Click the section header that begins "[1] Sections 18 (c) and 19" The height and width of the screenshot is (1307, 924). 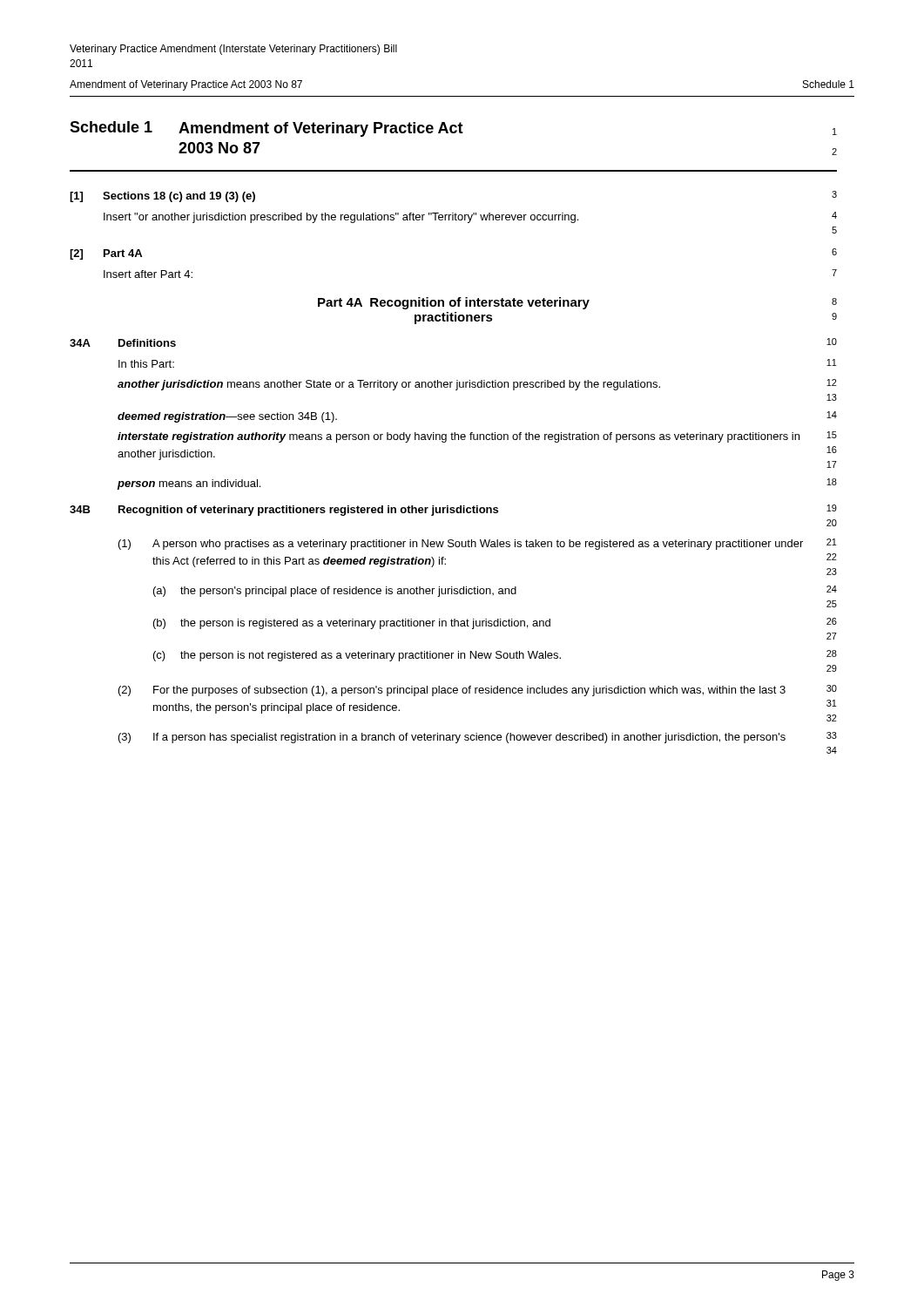[175, 196]
